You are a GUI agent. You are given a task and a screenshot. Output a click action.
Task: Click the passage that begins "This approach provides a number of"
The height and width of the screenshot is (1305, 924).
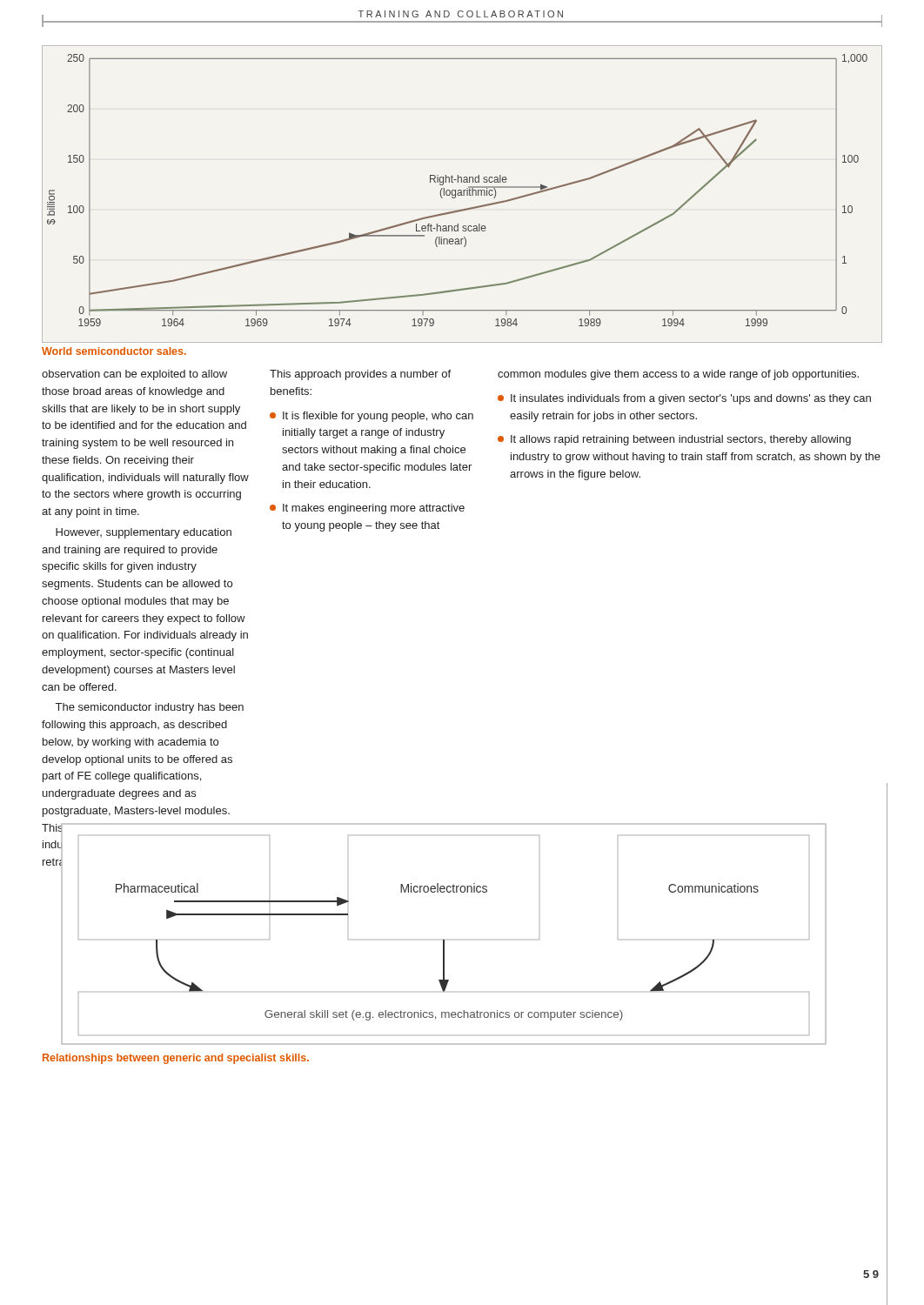373,383
